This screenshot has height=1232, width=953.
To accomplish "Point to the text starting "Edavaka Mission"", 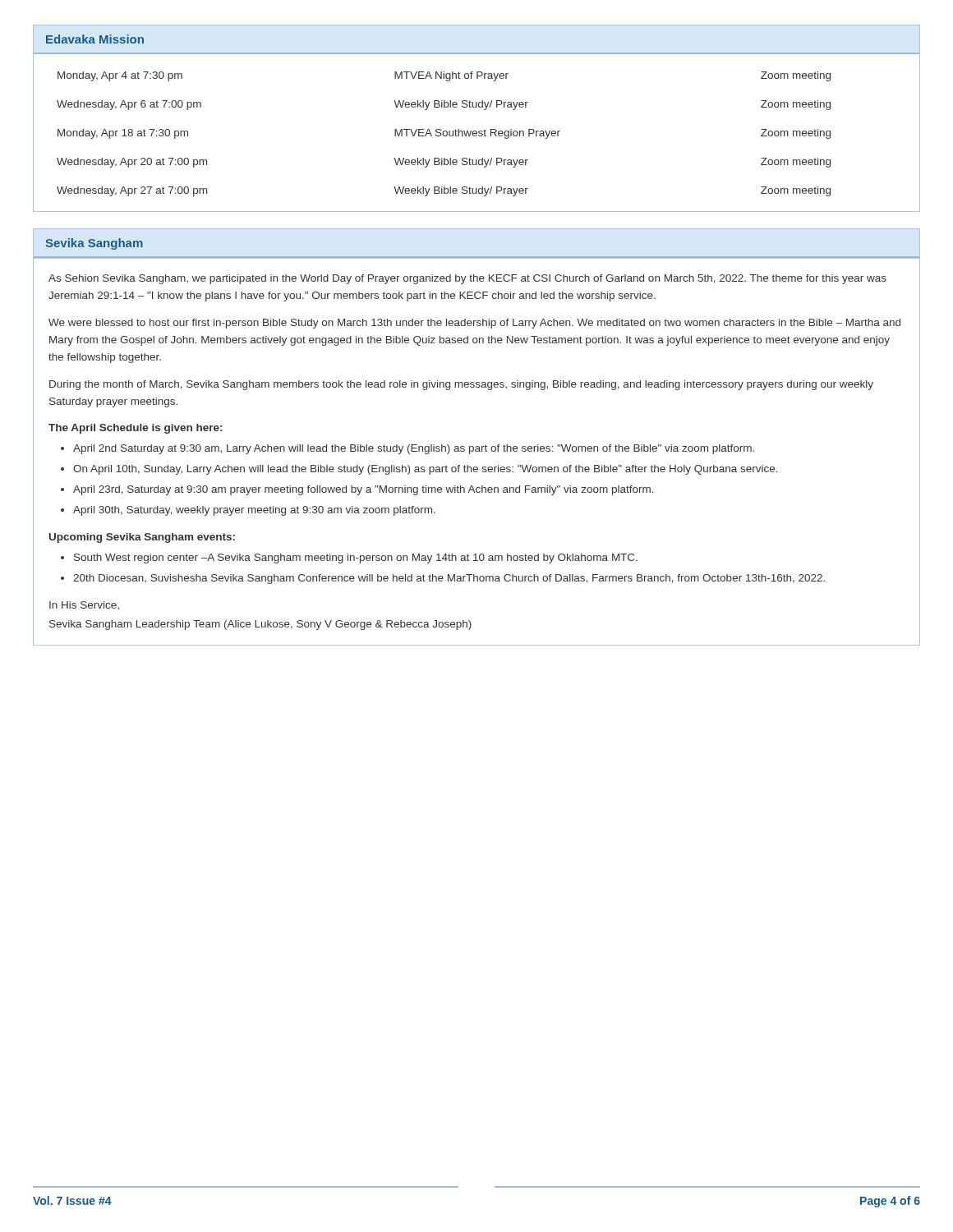I will point(95,39).
